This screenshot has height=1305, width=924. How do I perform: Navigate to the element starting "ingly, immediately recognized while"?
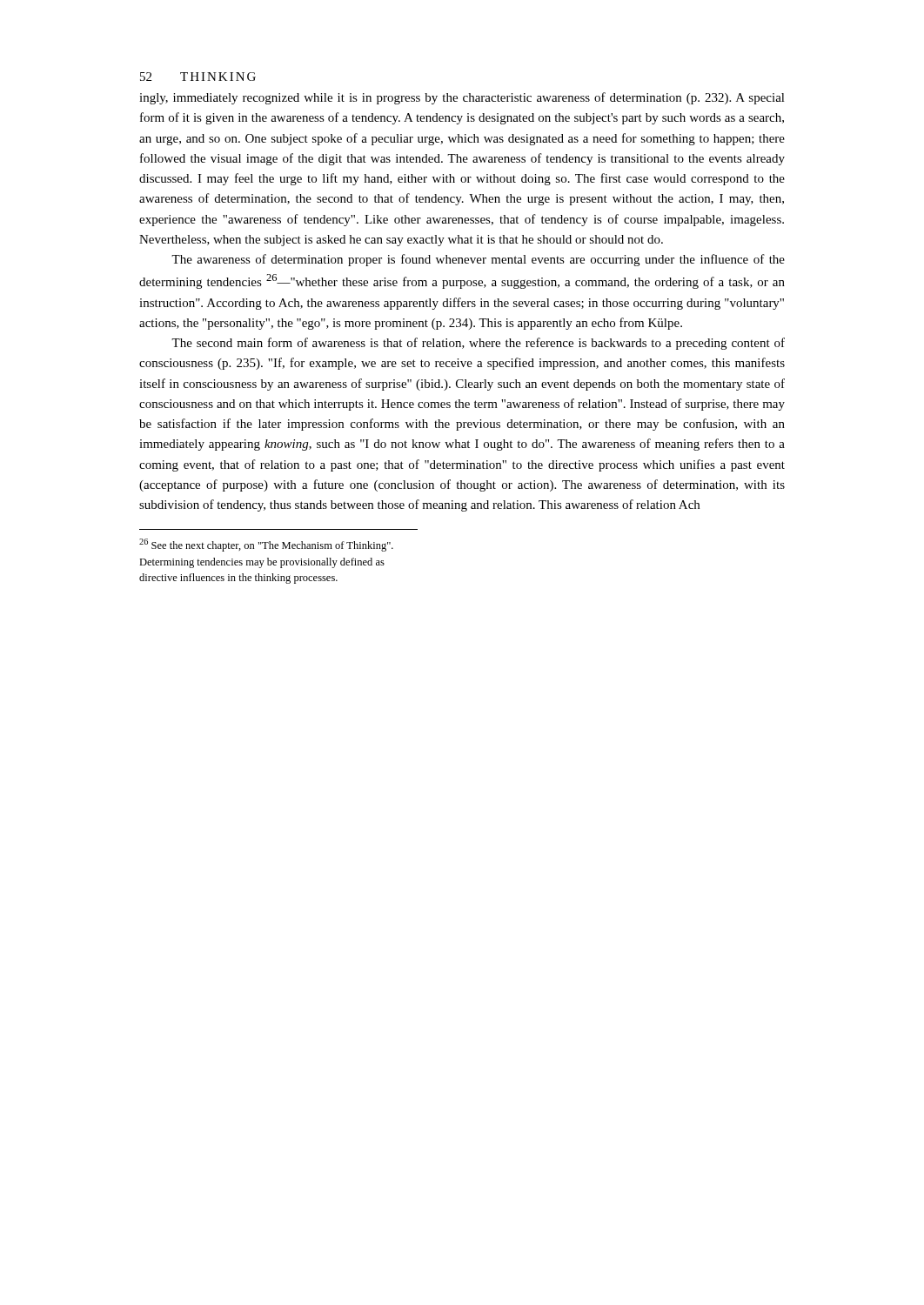click(x=462, y=168)
